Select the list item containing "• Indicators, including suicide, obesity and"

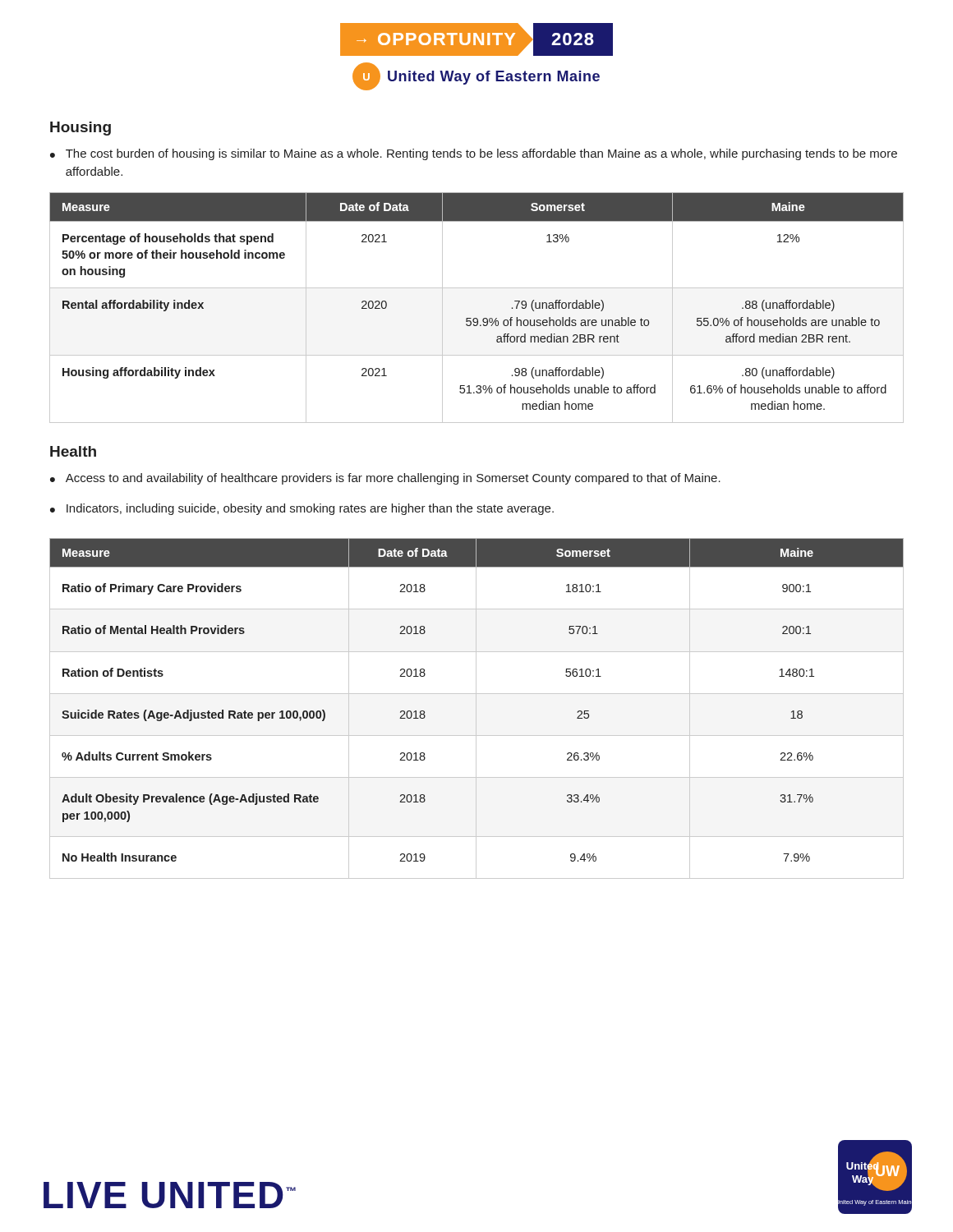302,511
